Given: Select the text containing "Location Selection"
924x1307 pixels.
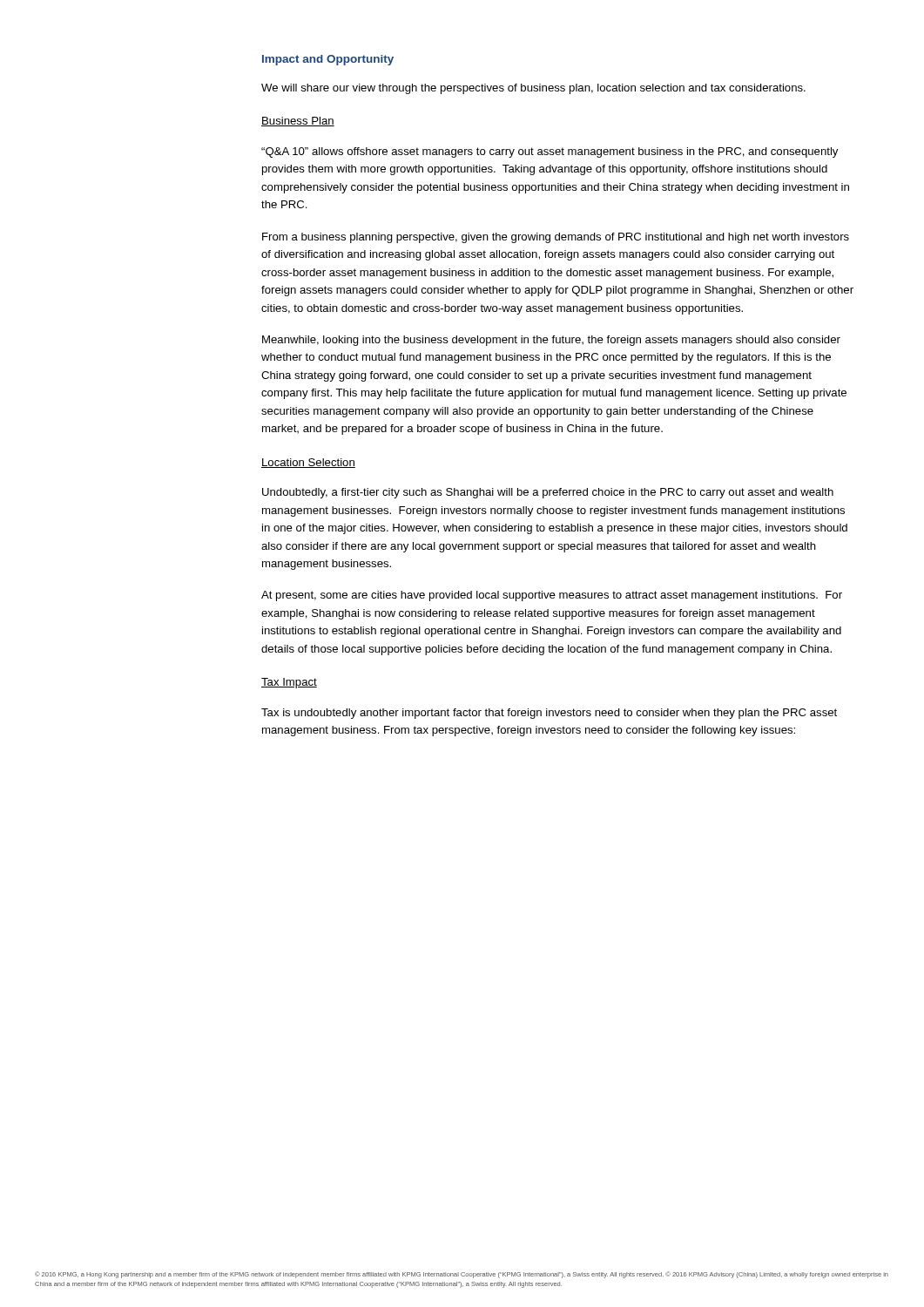Looking at the screenshot, I should coord(308,462).
